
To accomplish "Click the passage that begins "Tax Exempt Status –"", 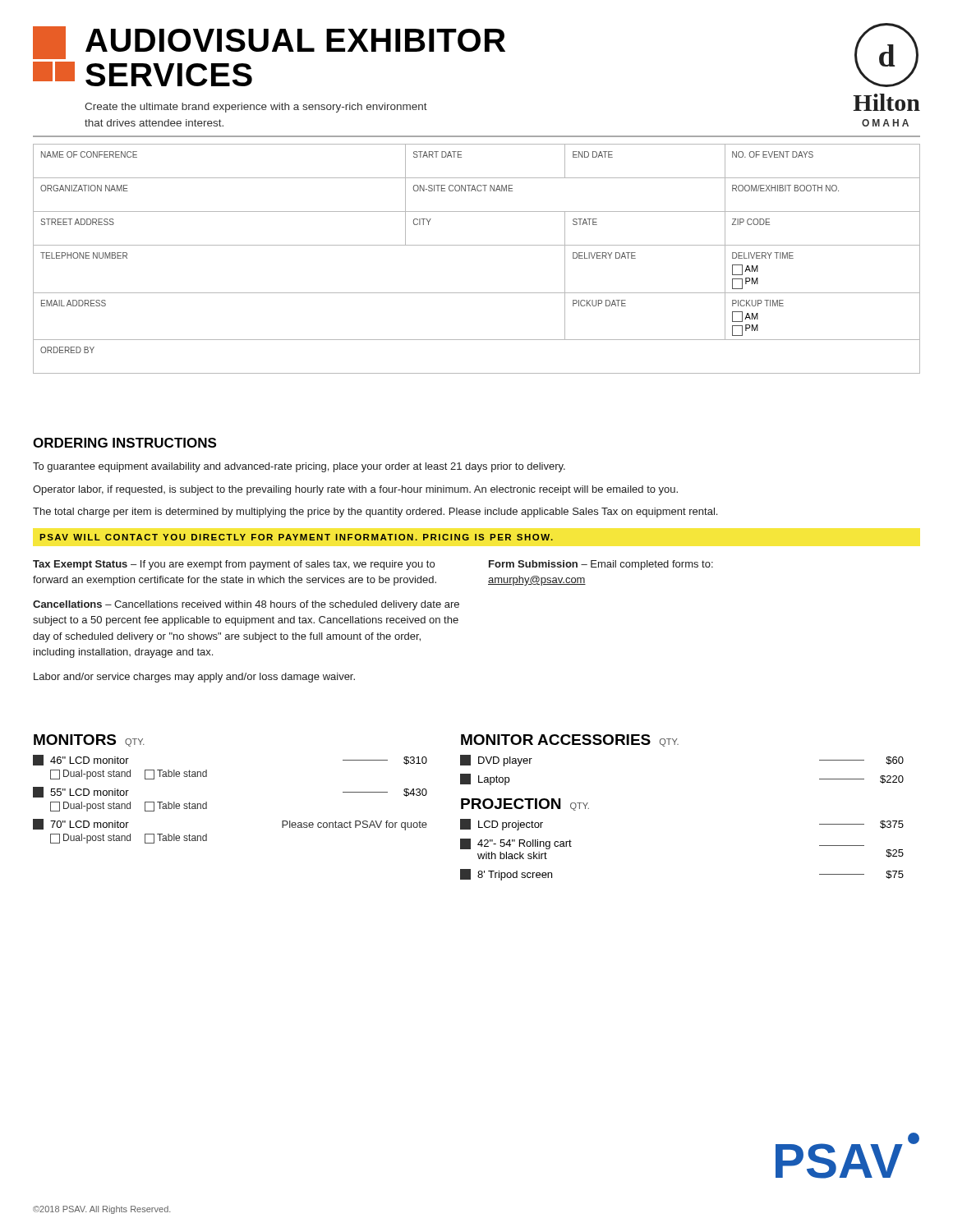I will pos(235,571).
